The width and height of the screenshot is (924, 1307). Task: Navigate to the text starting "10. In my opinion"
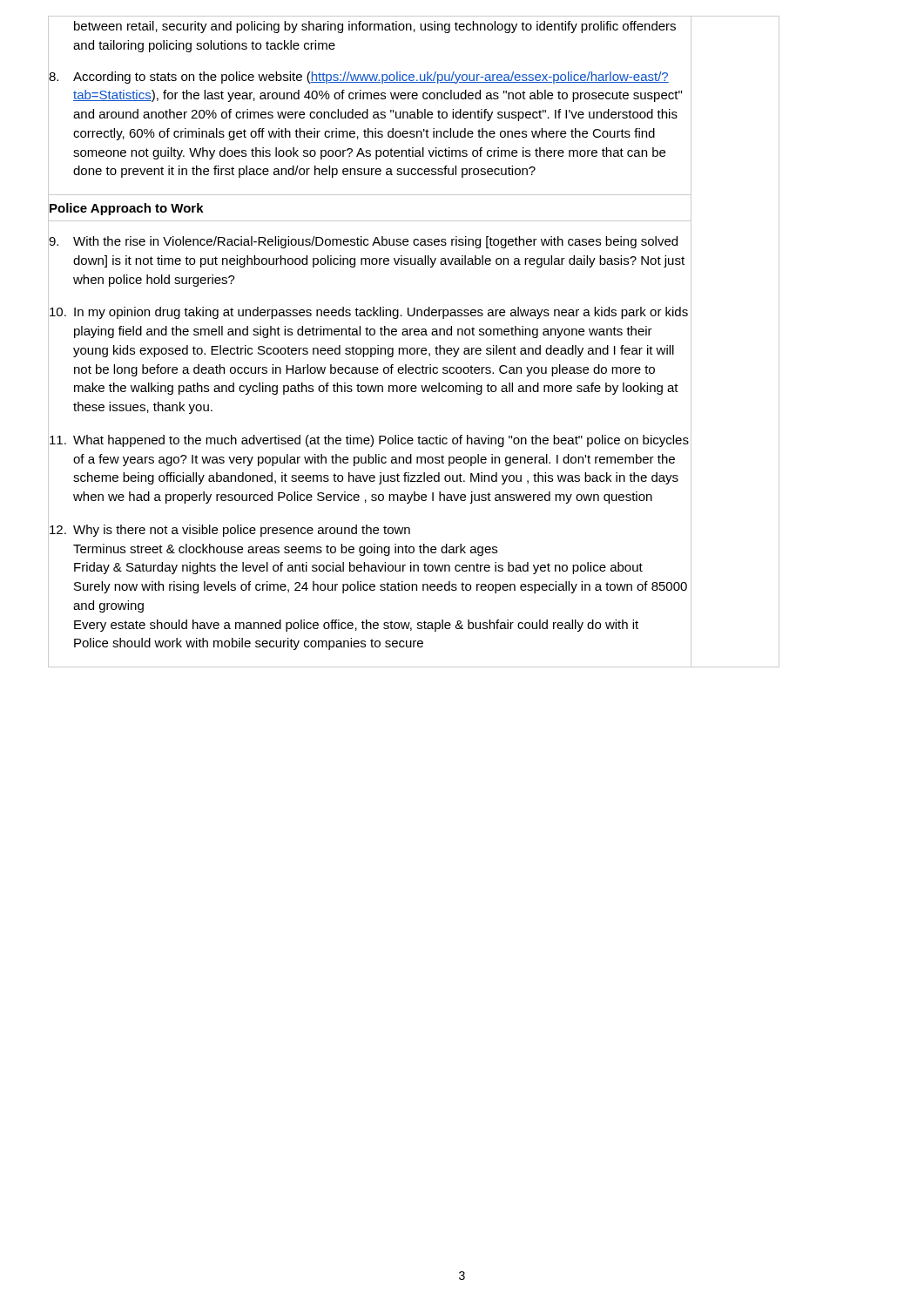[370, 359]
